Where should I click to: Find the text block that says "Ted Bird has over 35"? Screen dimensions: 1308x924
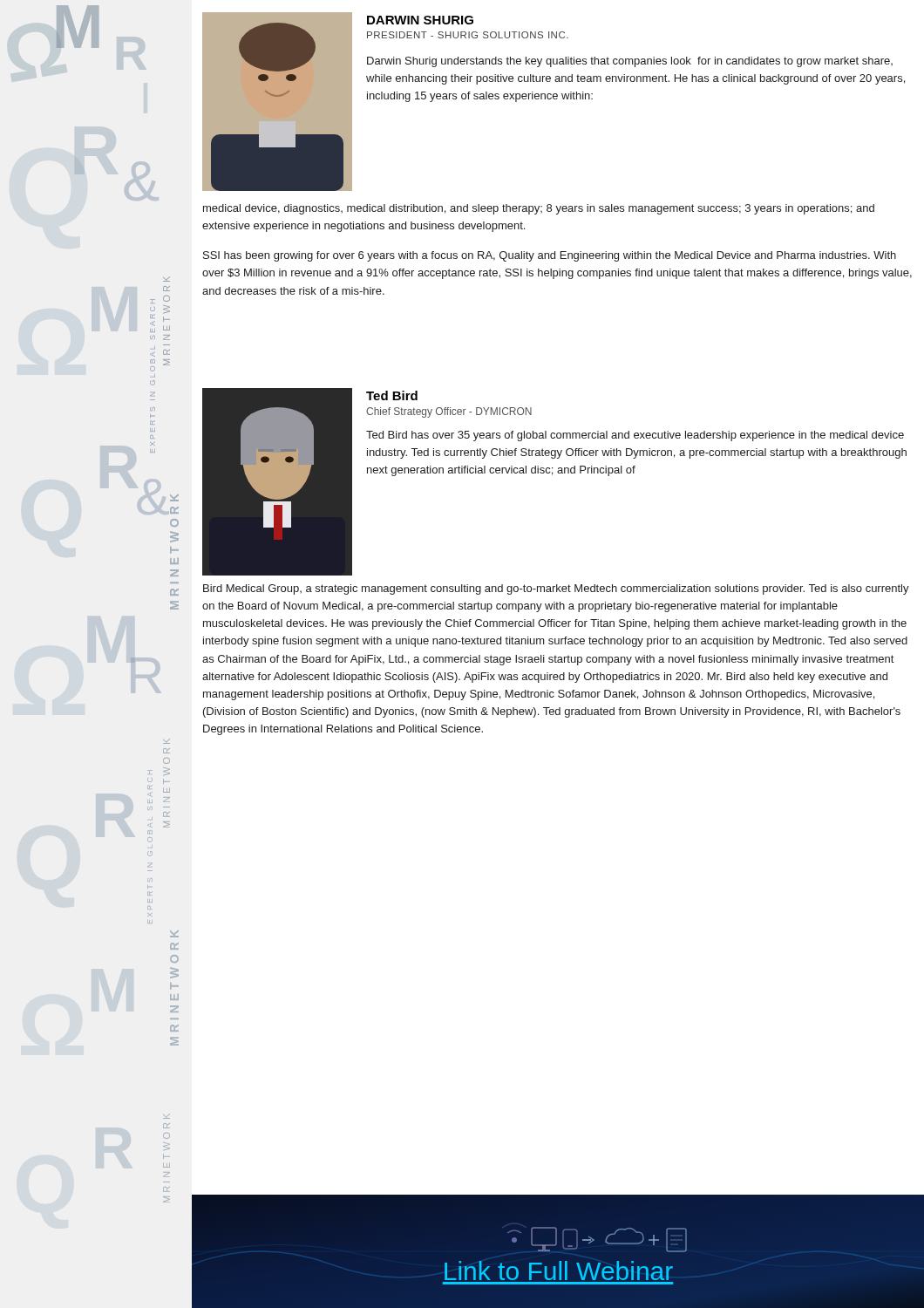coord(637,452)
